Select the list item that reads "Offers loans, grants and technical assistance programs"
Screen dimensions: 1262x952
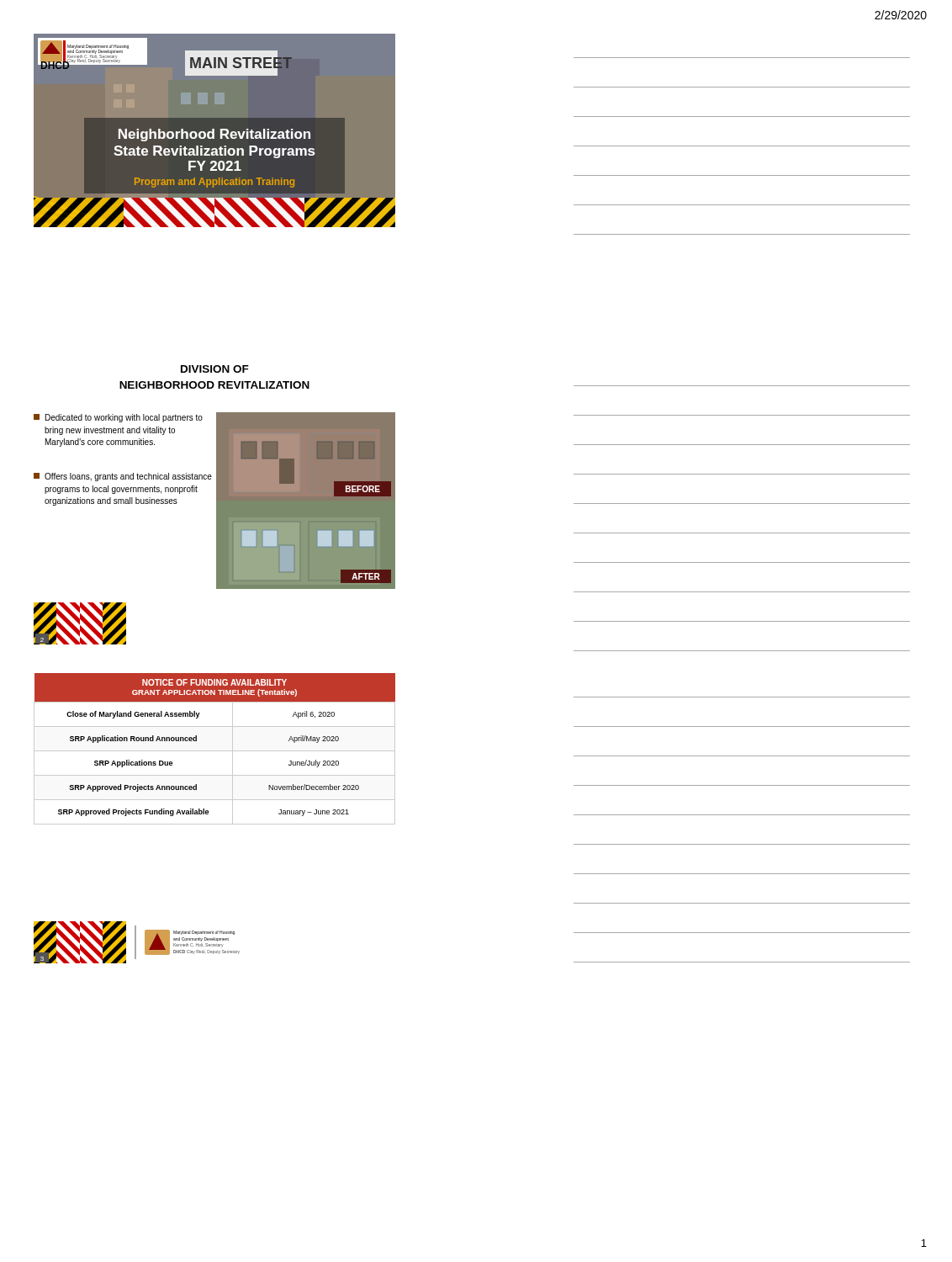coord(124,489)
